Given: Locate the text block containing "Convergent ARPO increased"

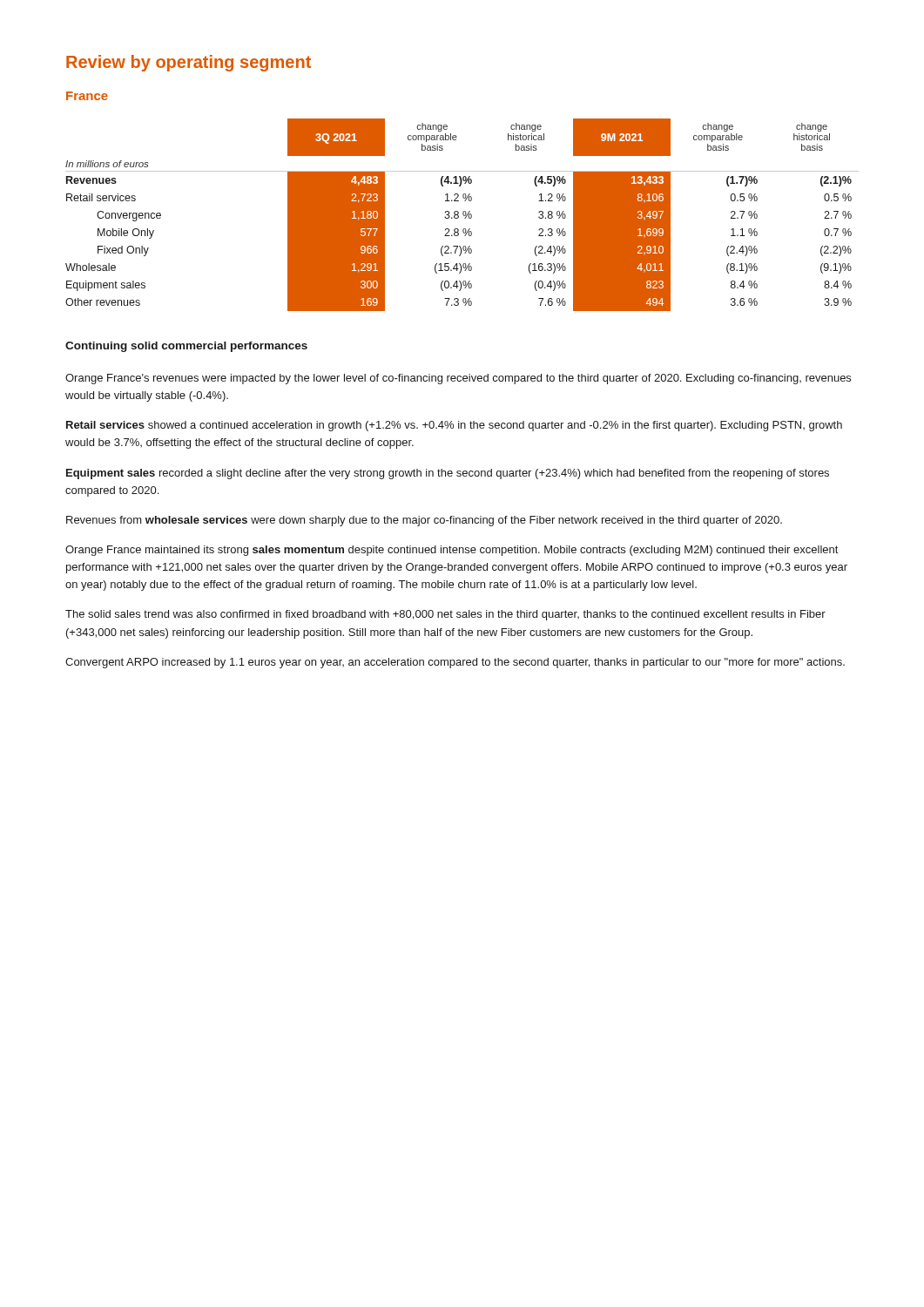Looking at the screenshot, I should point(455,661).
